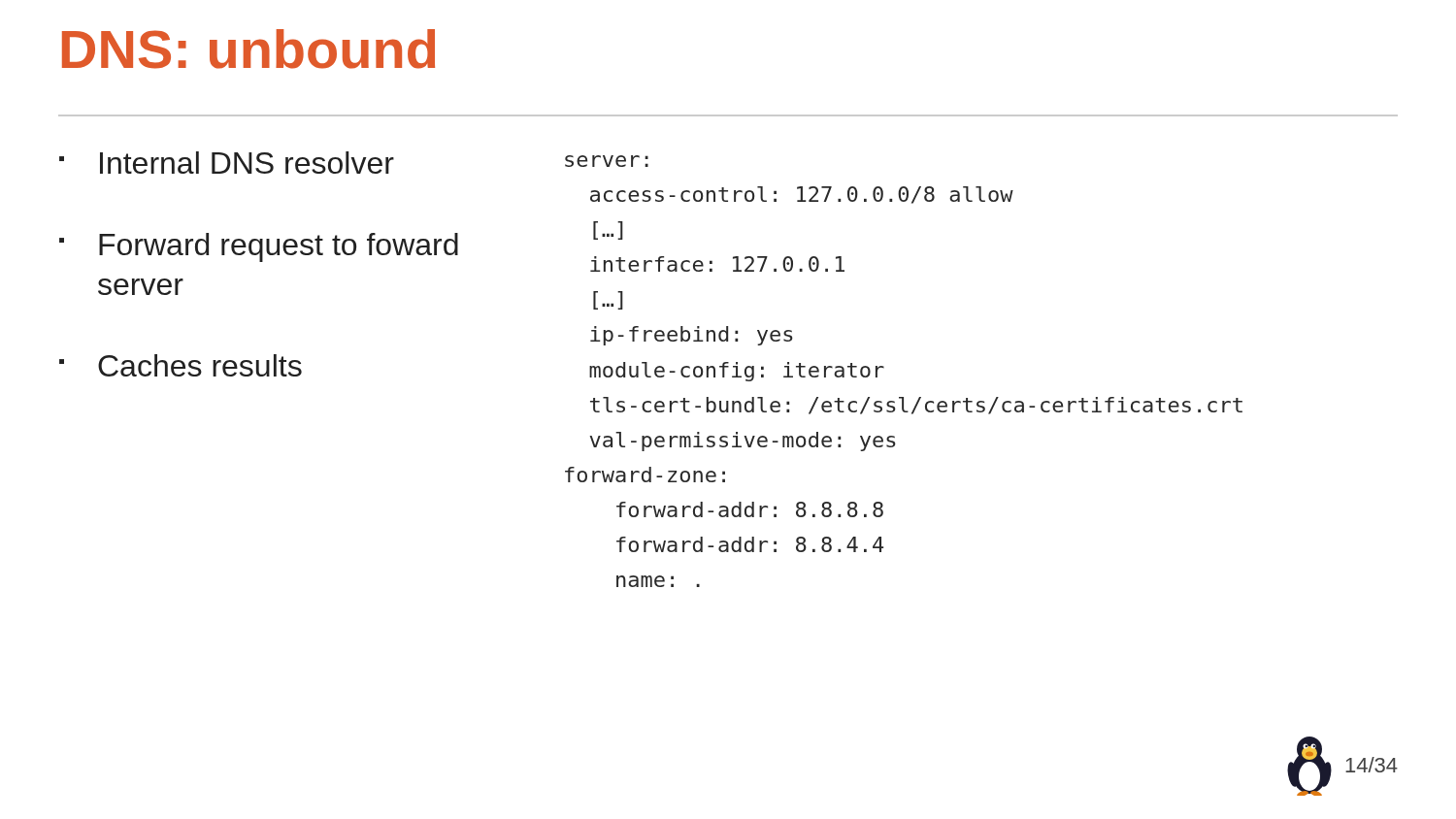The width and height of the screenshot is (1456, 819).
Task: Find the region starting "▪ Forward request to"
Action: pyautogui.click(x=291, y=265)
